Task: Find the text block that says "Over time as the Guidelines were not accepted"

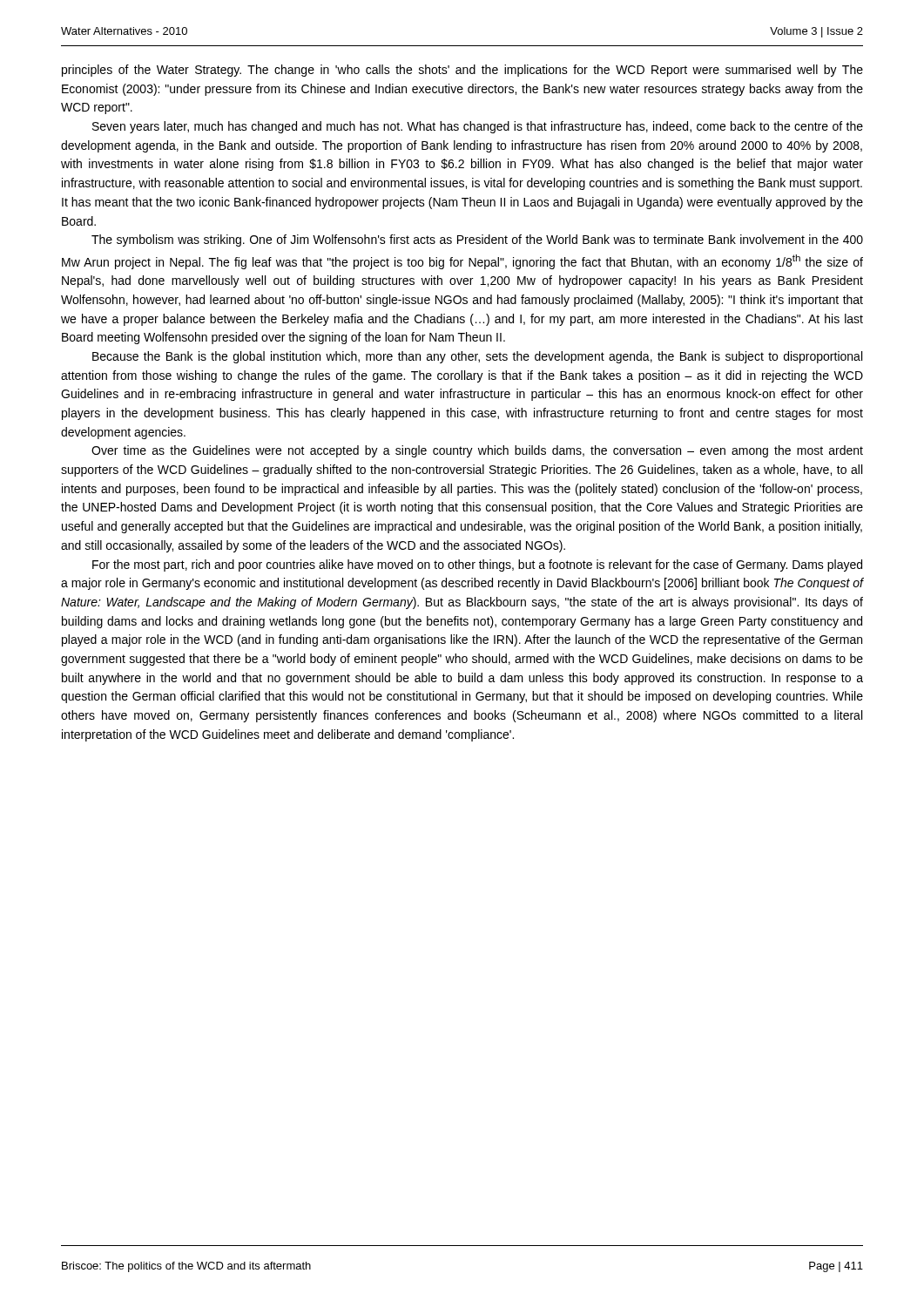Action: pos(462,499)
